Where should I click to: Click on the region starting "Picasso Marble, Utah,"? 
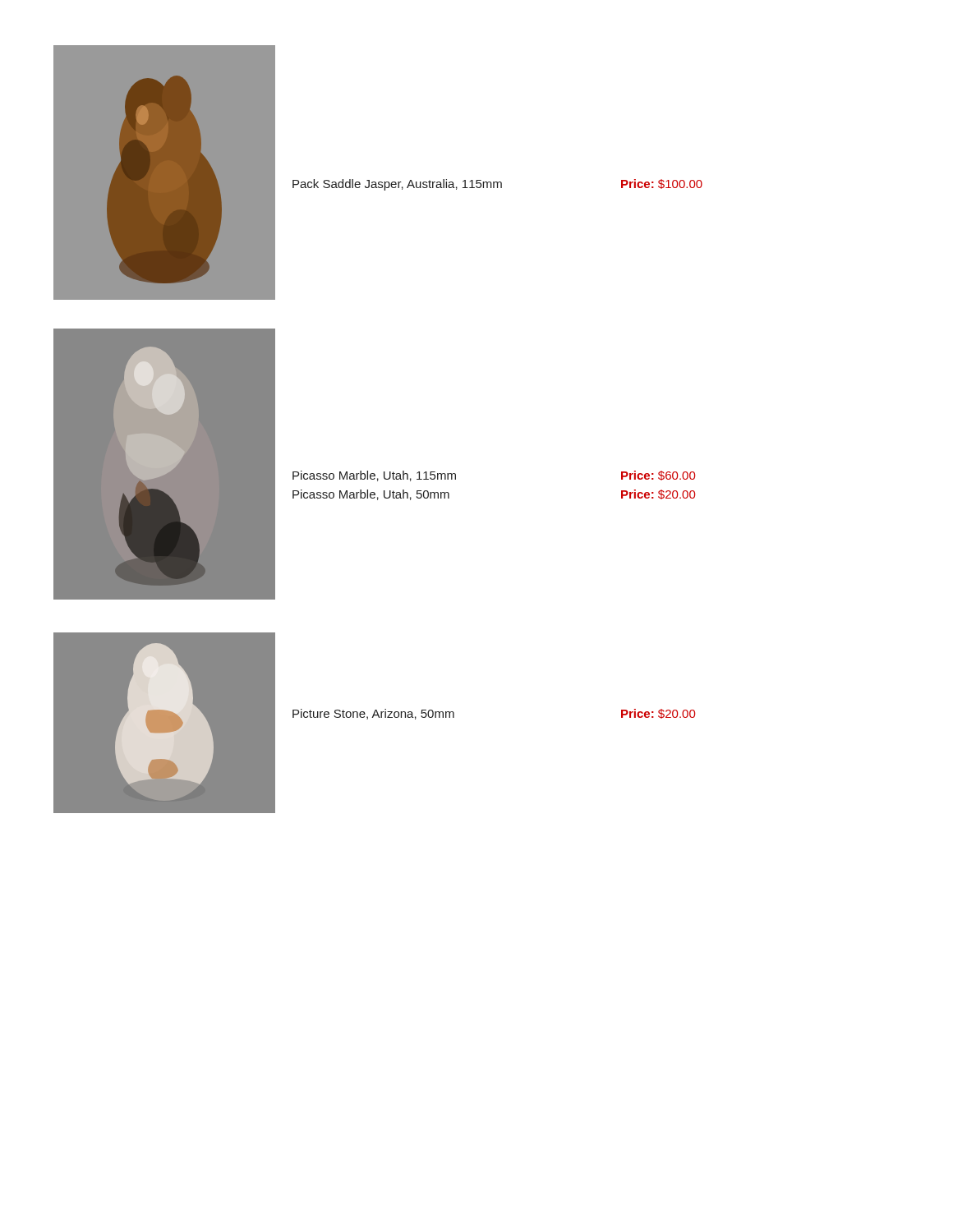click(373, 476)
